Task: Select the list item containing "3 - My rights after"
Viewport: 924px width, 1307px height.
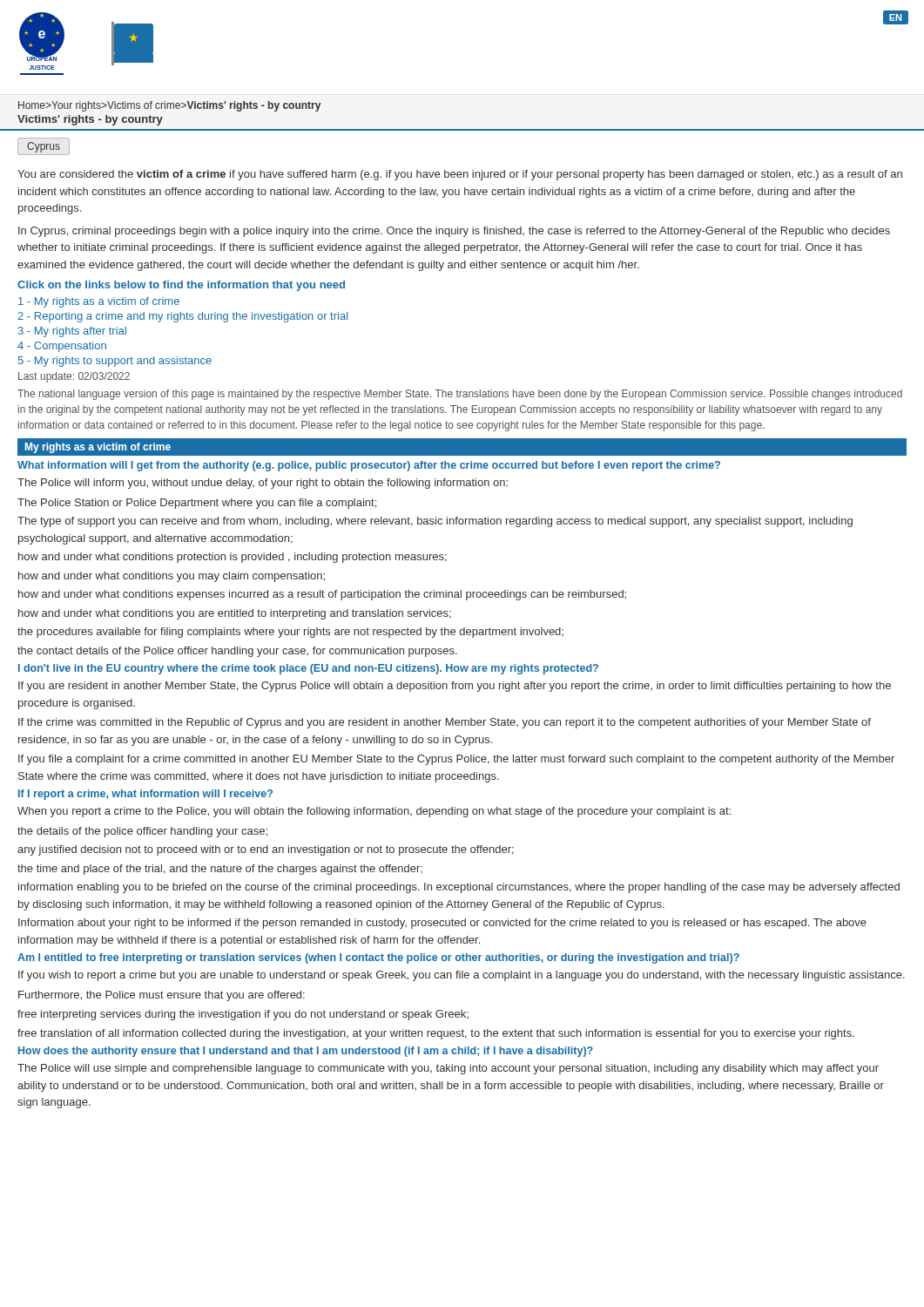Action: (72, 331)
